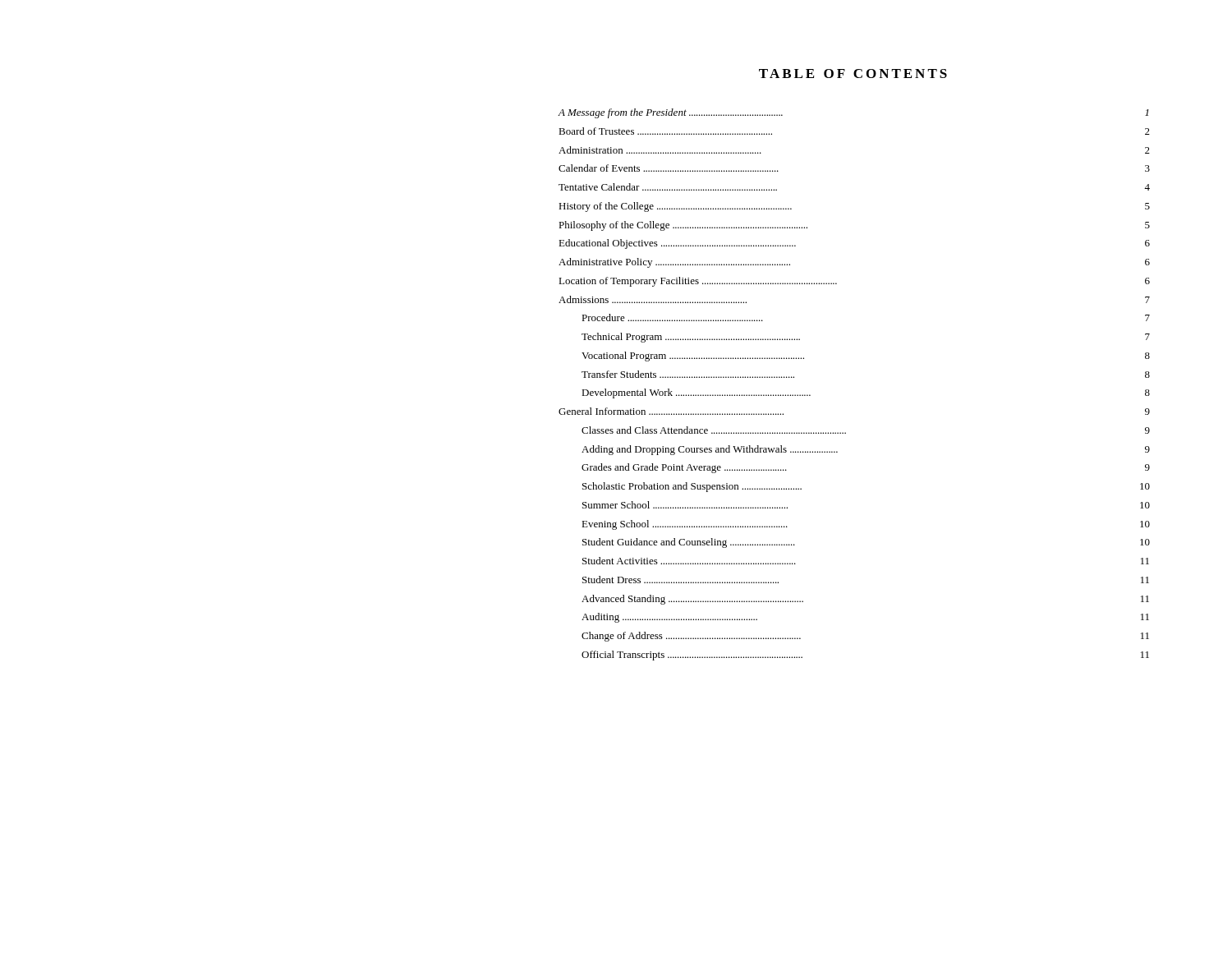Find "TABLE OF CONTENTS" on this page
This screenshot has height=957, width=1232.
854,74
